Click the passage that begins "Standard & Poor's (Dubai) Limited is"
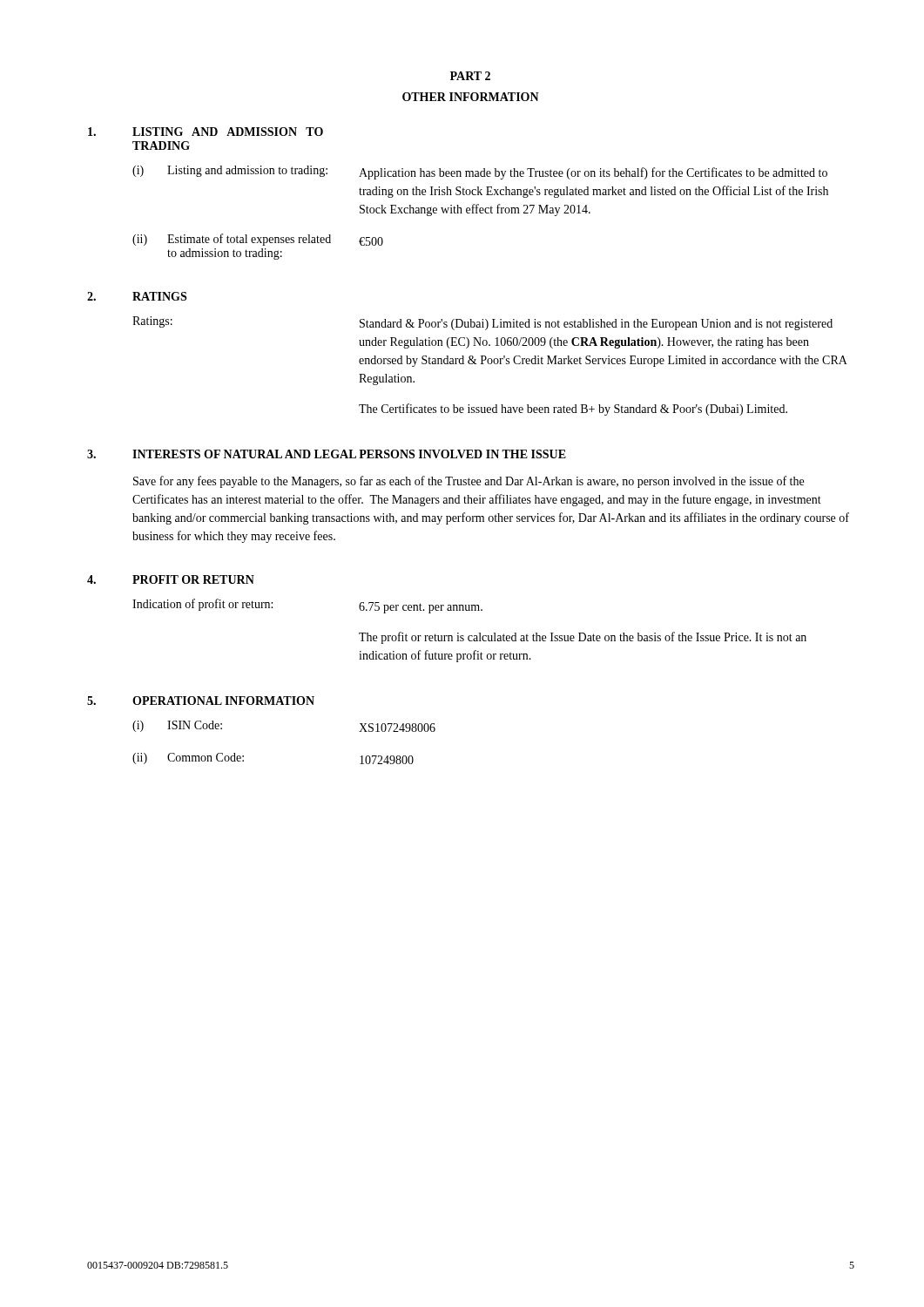 (603, 351)
